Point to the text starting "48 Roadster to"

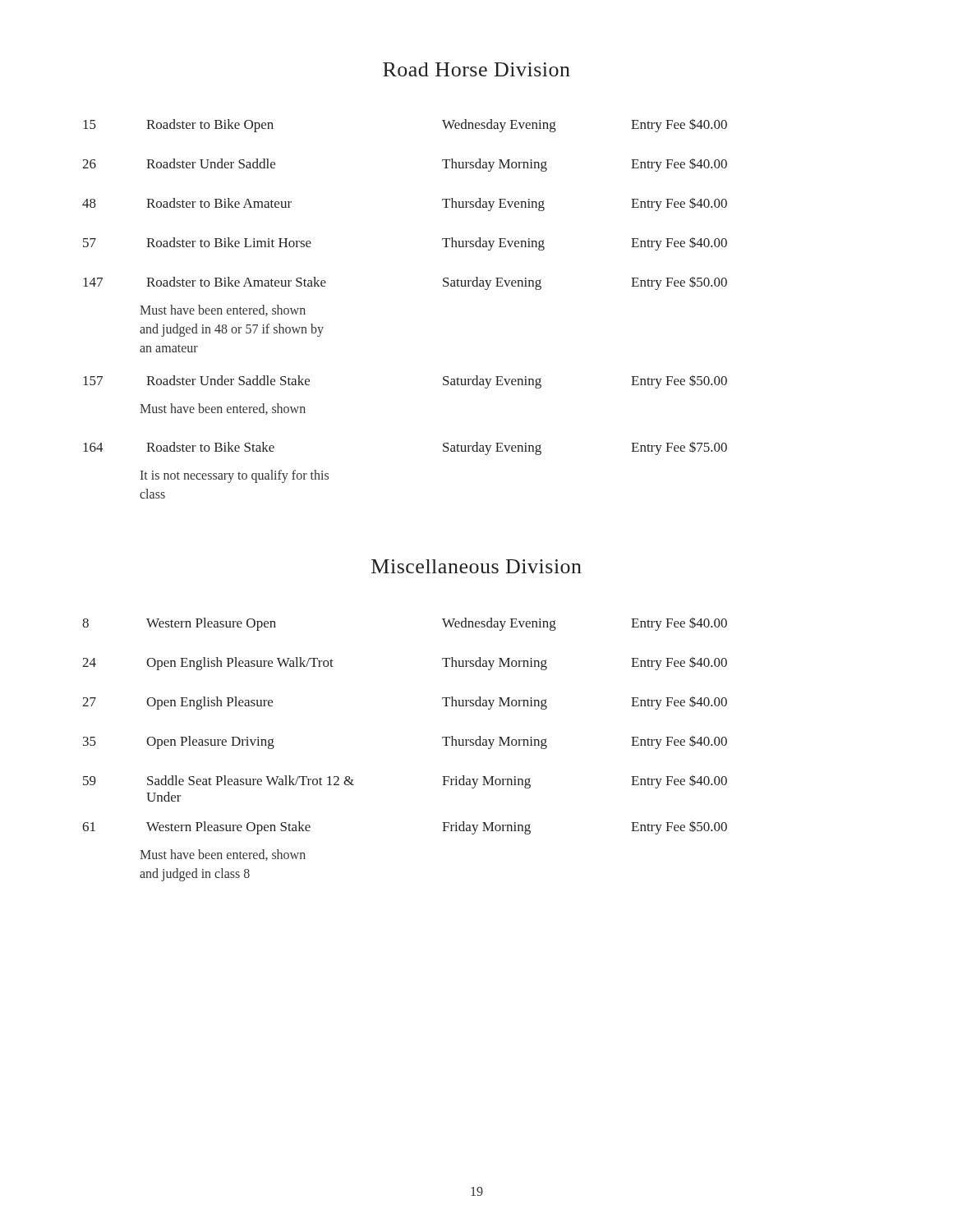pyautogui.click(x=476, y=206)
